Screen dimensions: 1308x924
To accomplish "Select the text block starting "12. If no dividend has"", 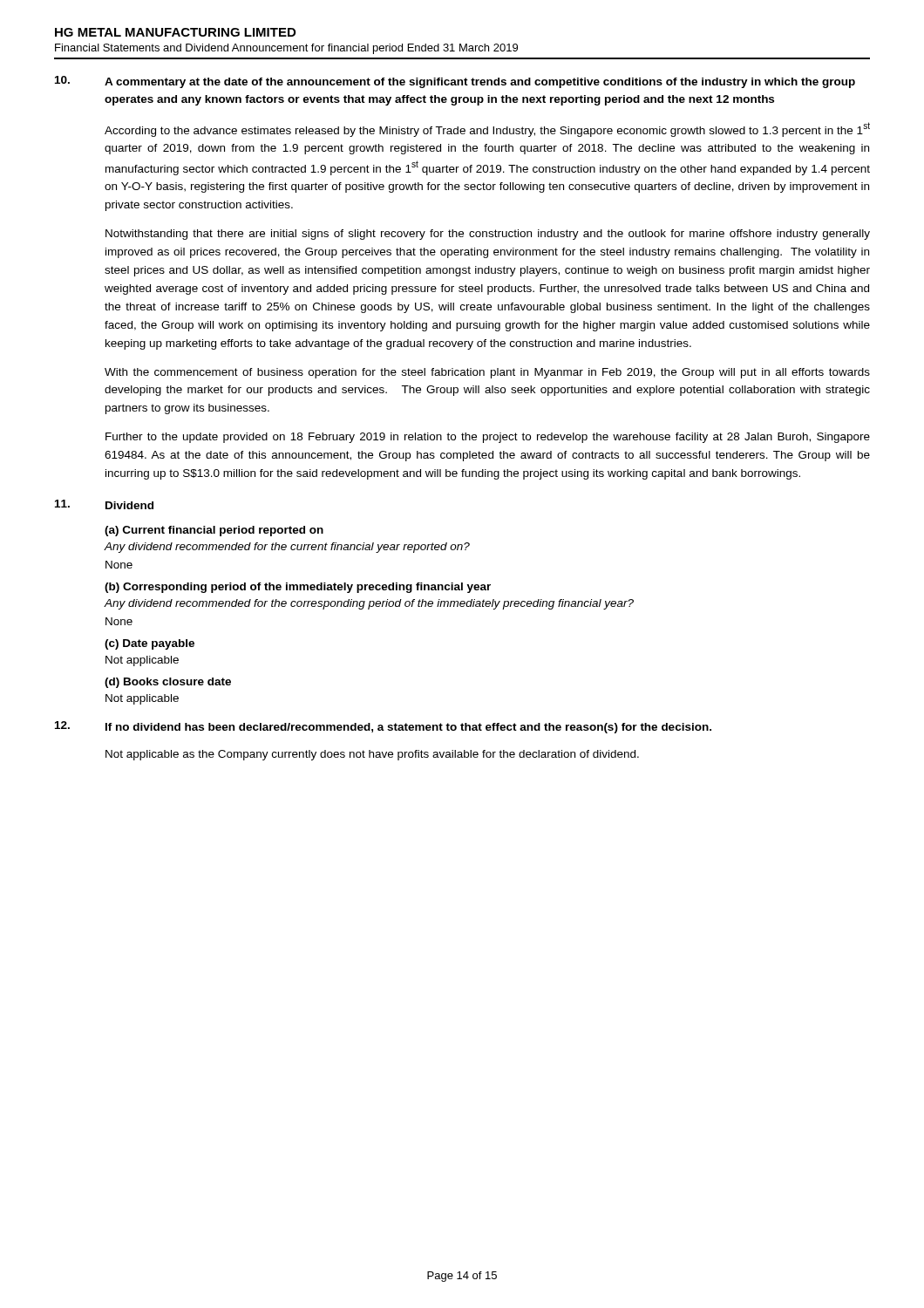I will pyautogui.click(x=462, y=746).
